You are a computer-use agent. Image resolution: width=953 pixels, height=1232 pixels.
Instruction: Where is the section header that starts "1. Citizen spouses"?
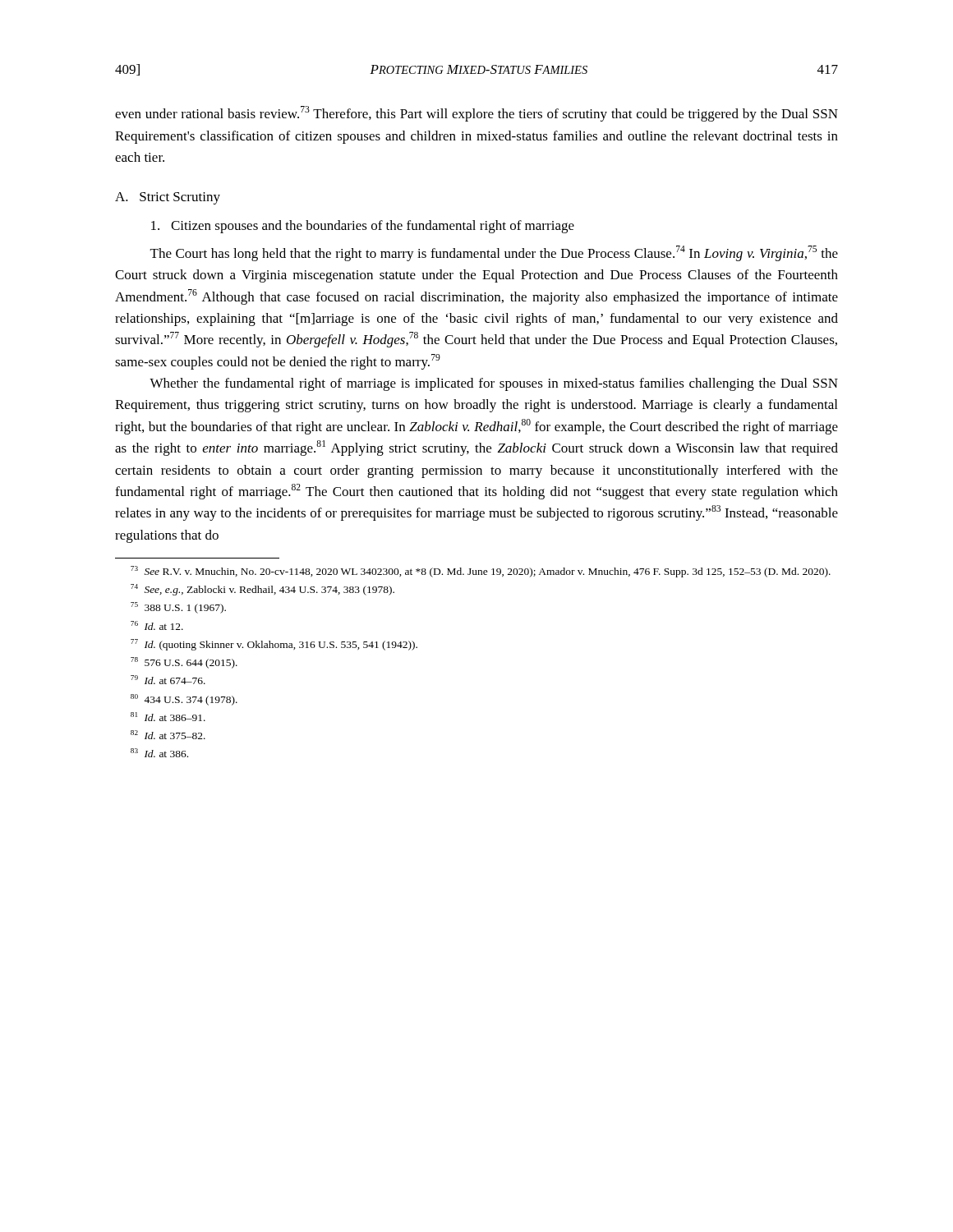coord(362,225)
